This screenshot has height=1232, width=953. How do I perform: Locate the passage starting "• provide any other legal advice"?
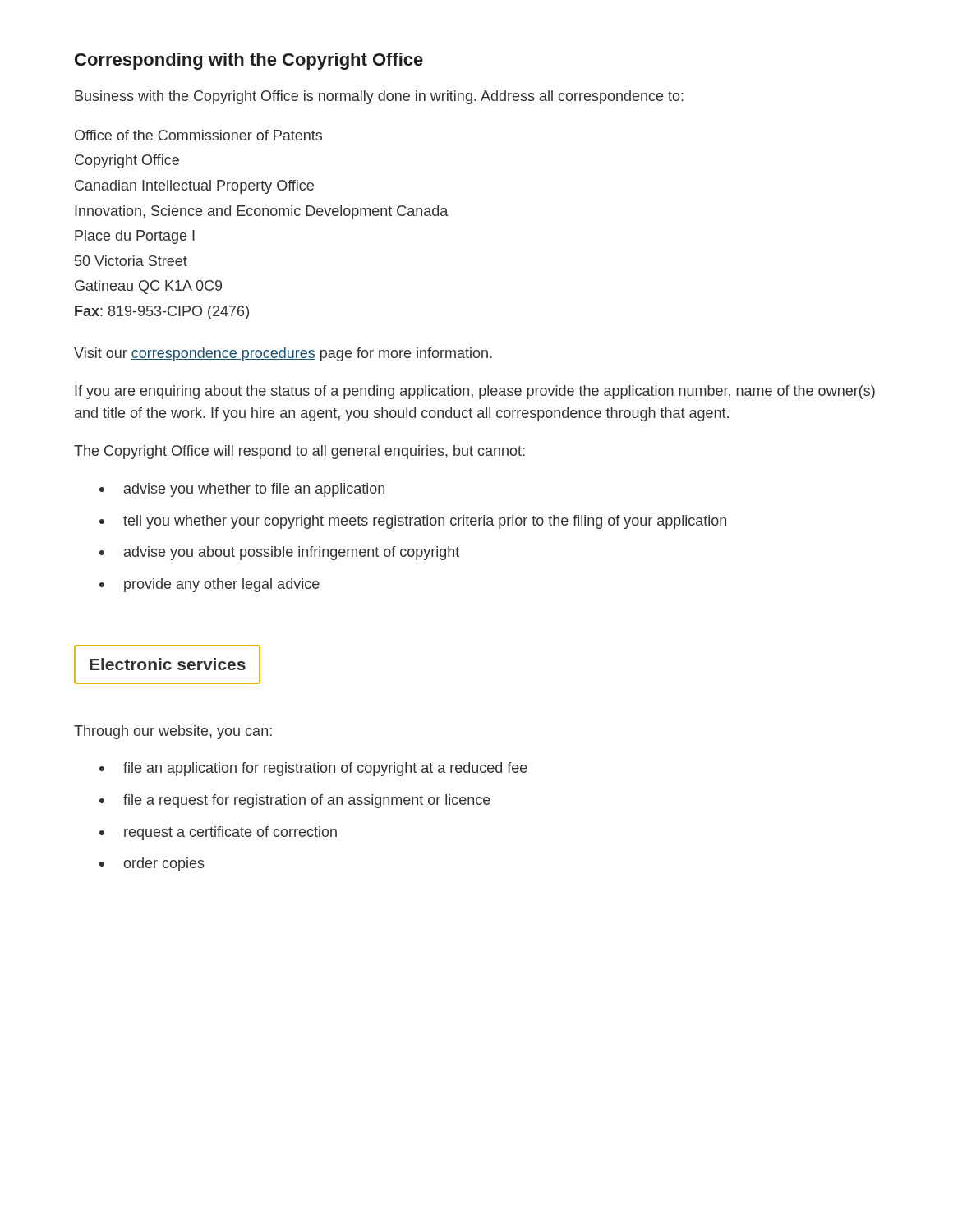pos(209,585)
